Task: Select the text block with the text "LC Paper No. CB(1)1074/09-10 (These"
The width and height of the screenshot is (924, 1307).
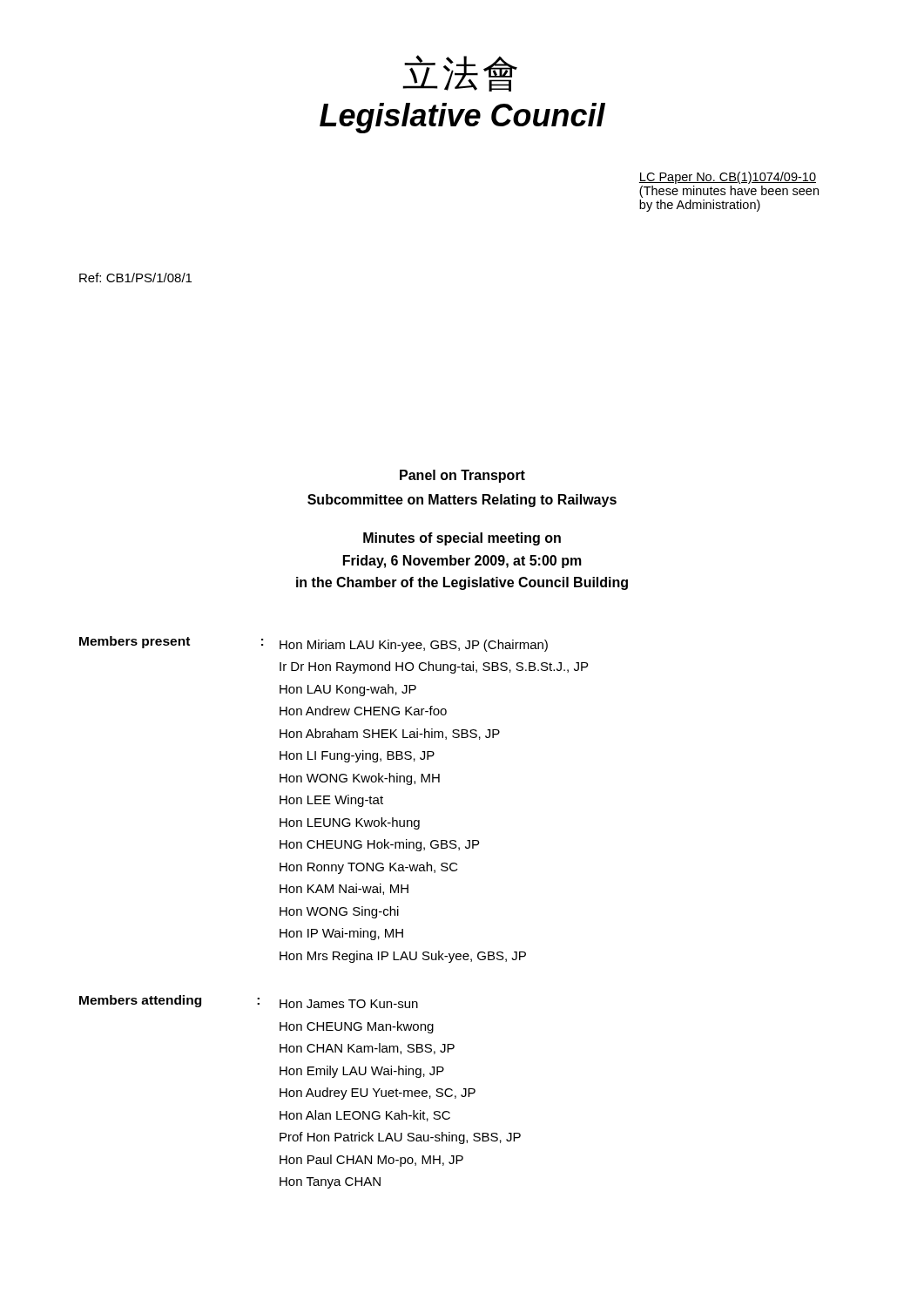Action: tap(729, 191)
